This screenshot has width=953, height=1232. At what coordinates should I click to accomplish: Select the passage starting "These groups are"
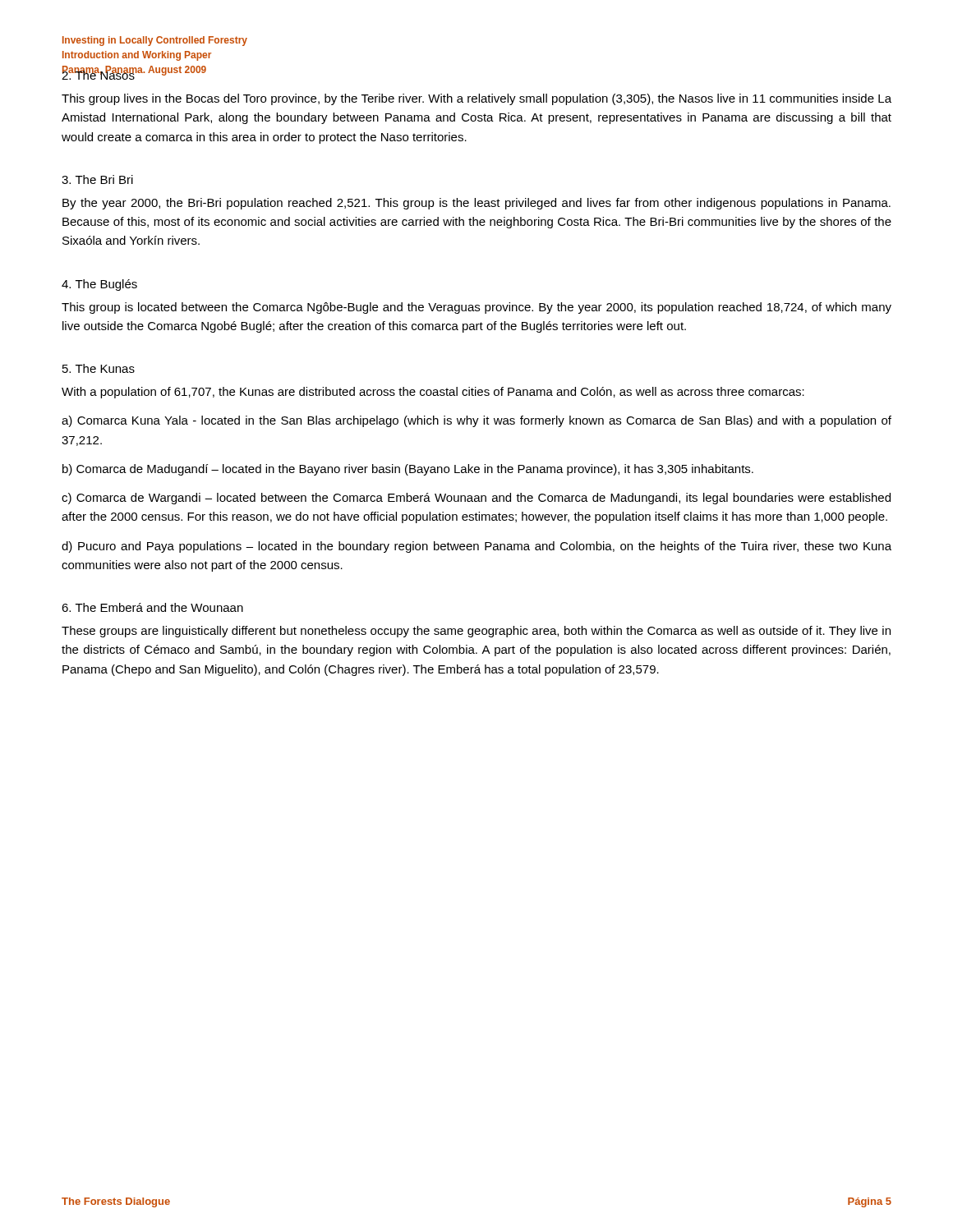pos(476,649)
